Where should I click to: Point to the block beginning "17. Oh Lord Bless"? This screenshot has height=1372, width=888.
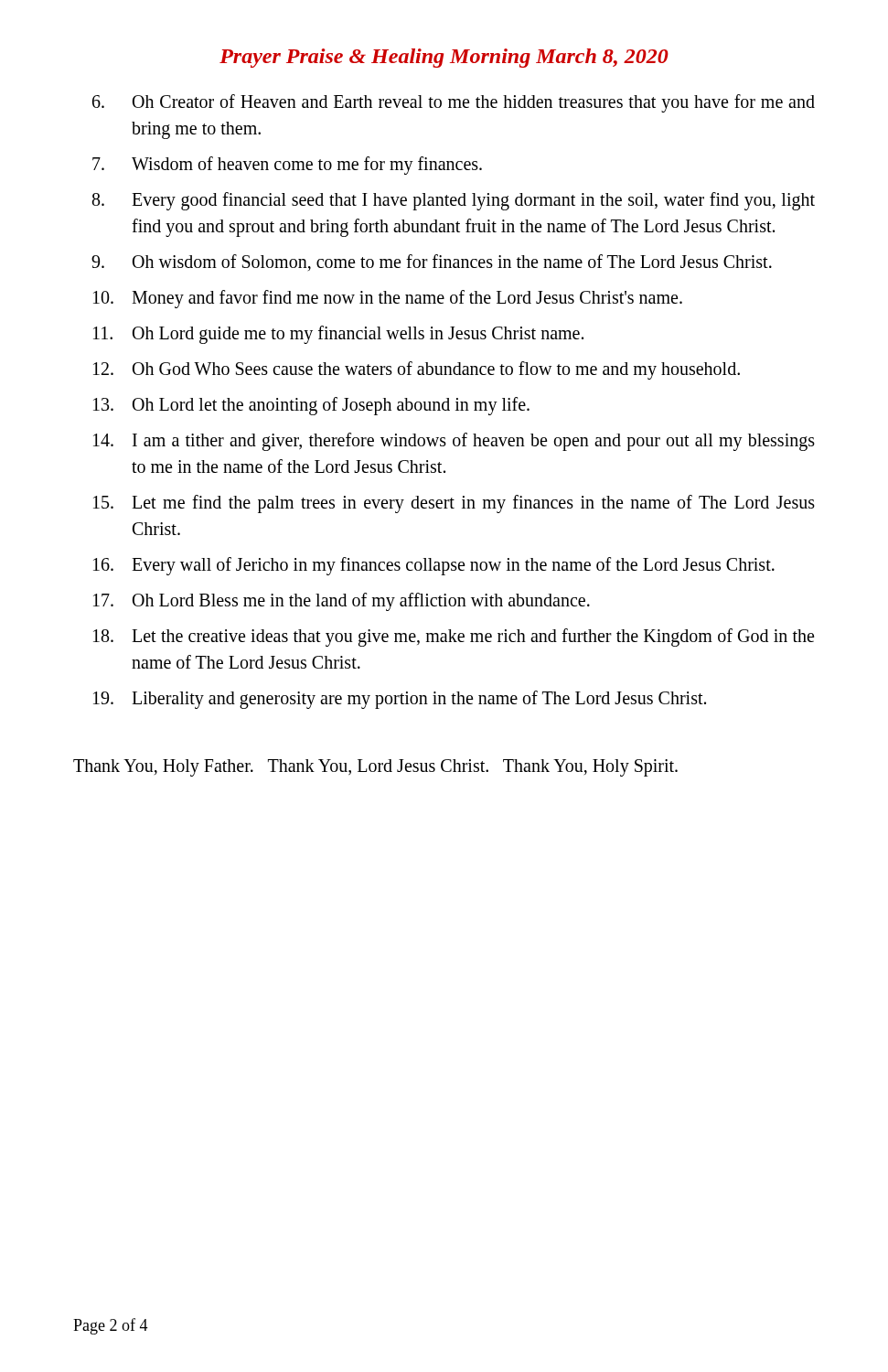(453, 600)
